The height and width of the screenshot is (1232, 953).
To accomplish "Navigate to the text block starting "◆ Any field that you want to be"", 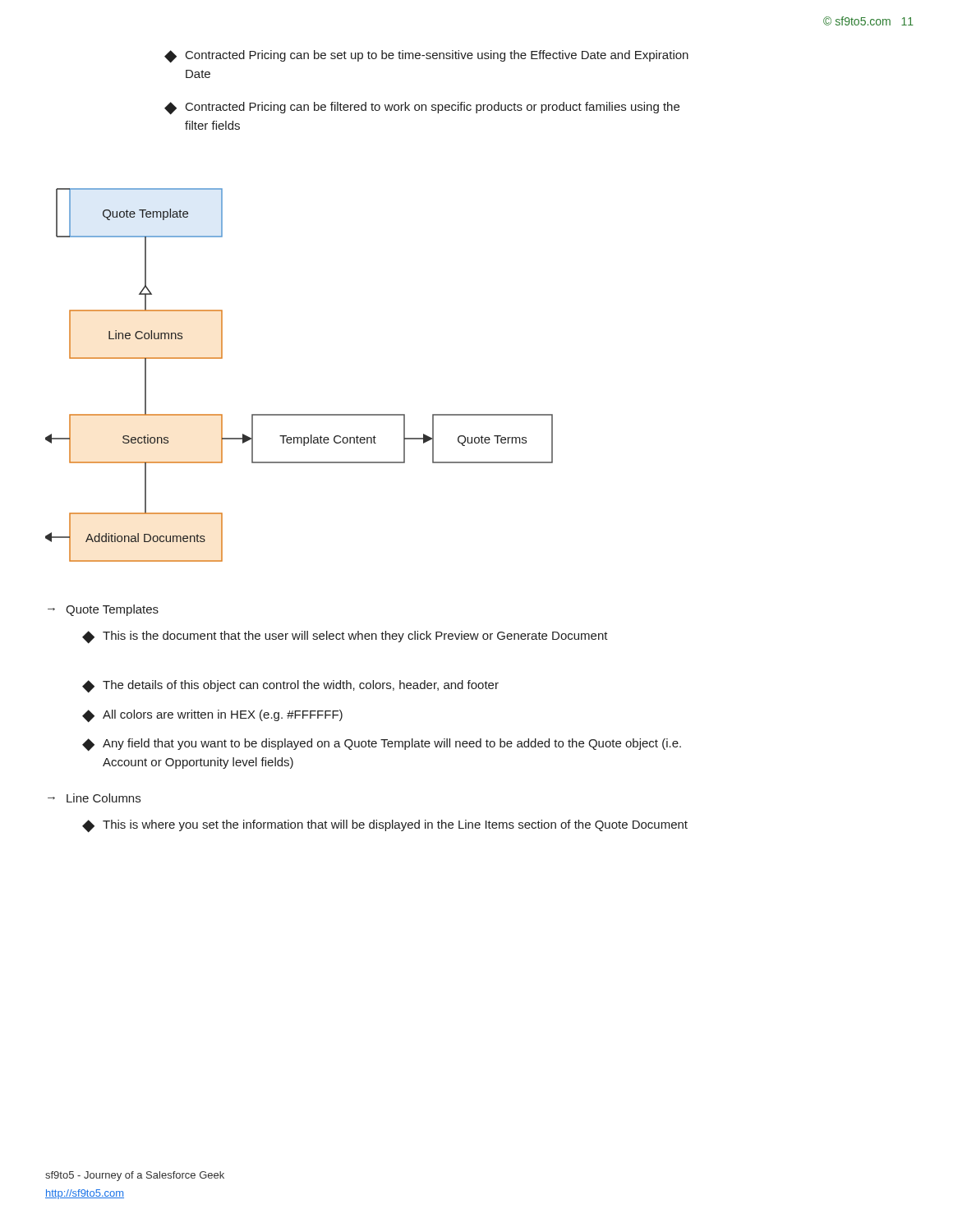I will click(403, 753).
